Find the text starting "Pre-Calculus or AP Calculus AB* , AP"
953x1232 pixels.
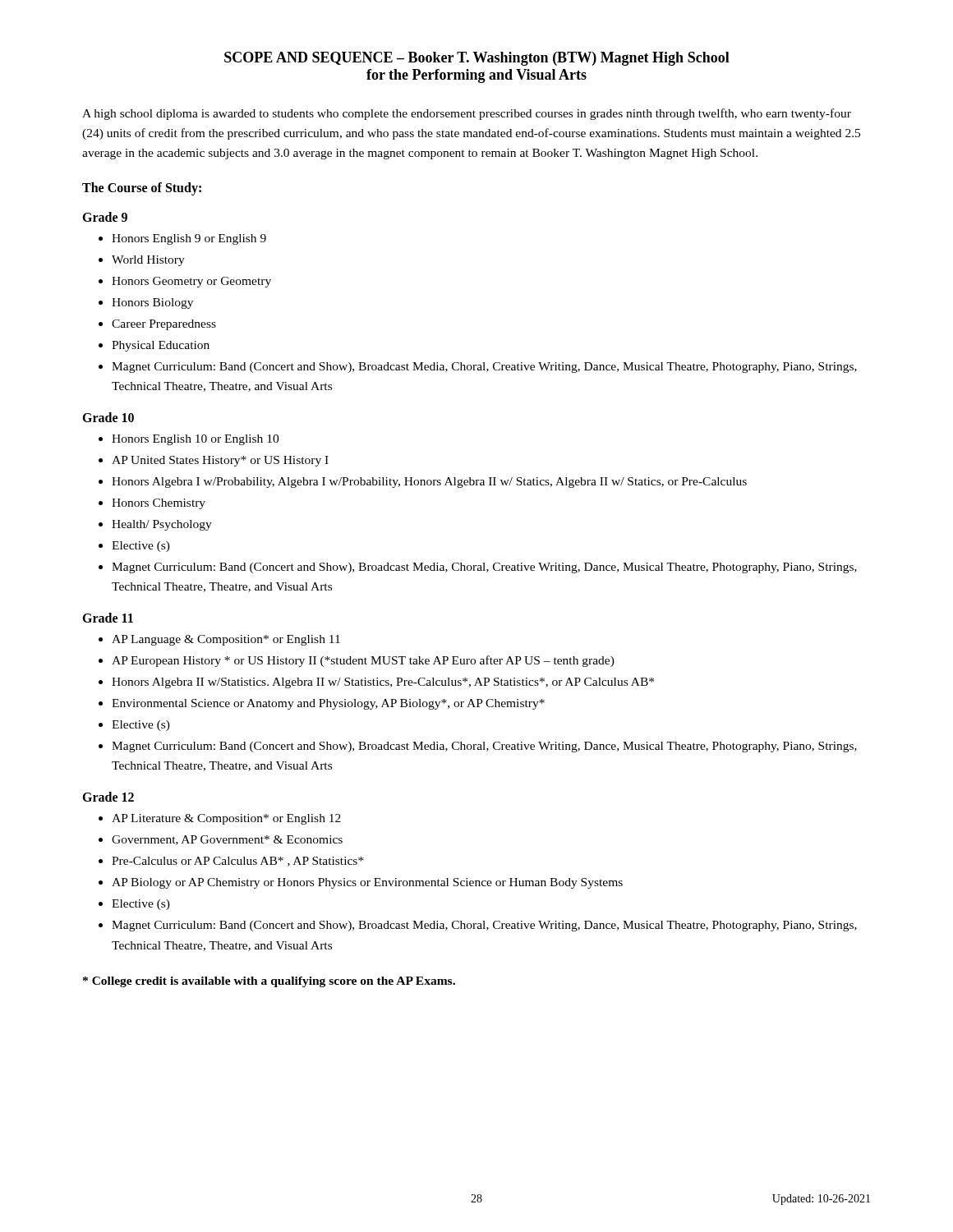[238, 861]
